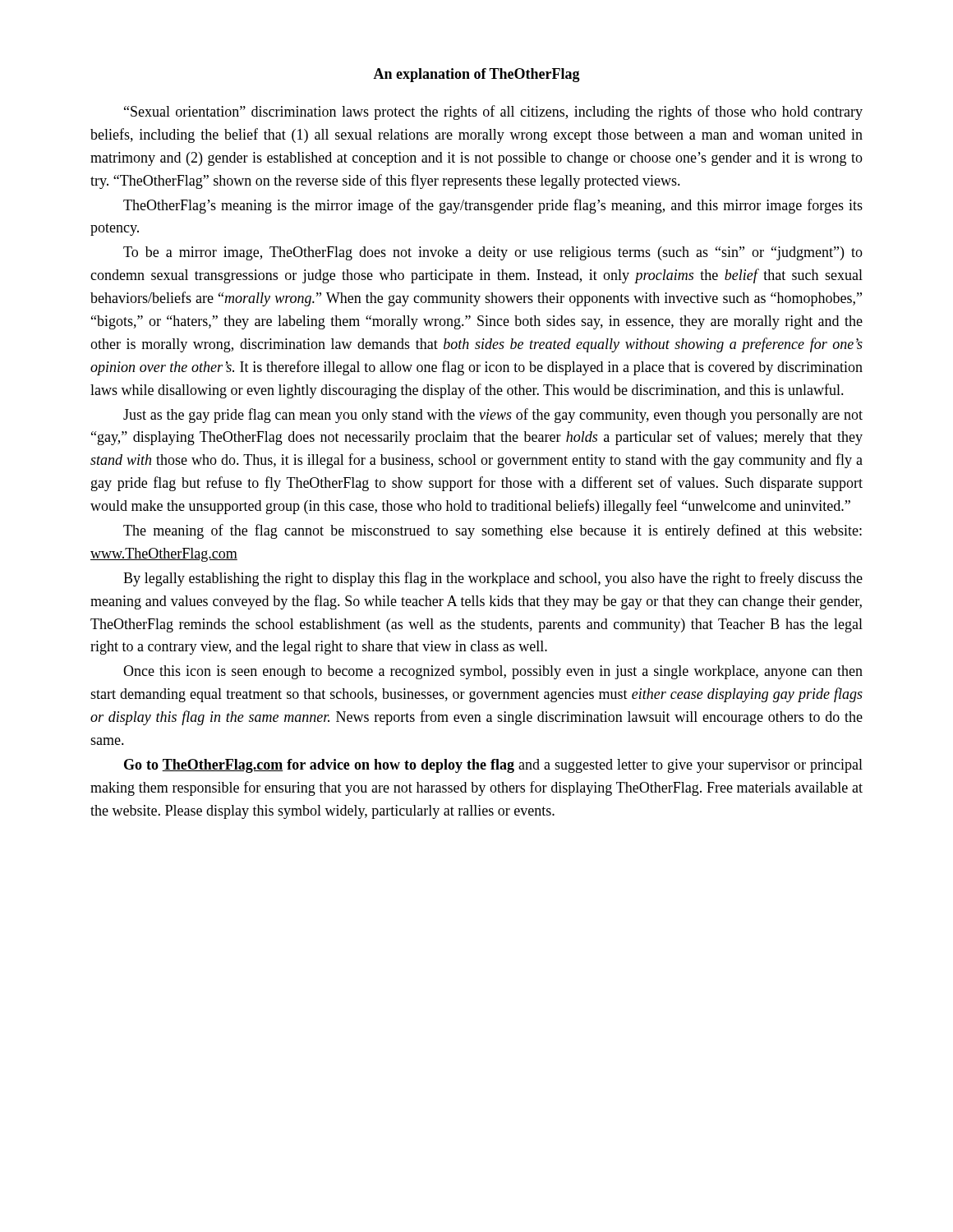Navigate to the element starting "Once this icon"
The image size is (953, 1232).
coord(476,706)
